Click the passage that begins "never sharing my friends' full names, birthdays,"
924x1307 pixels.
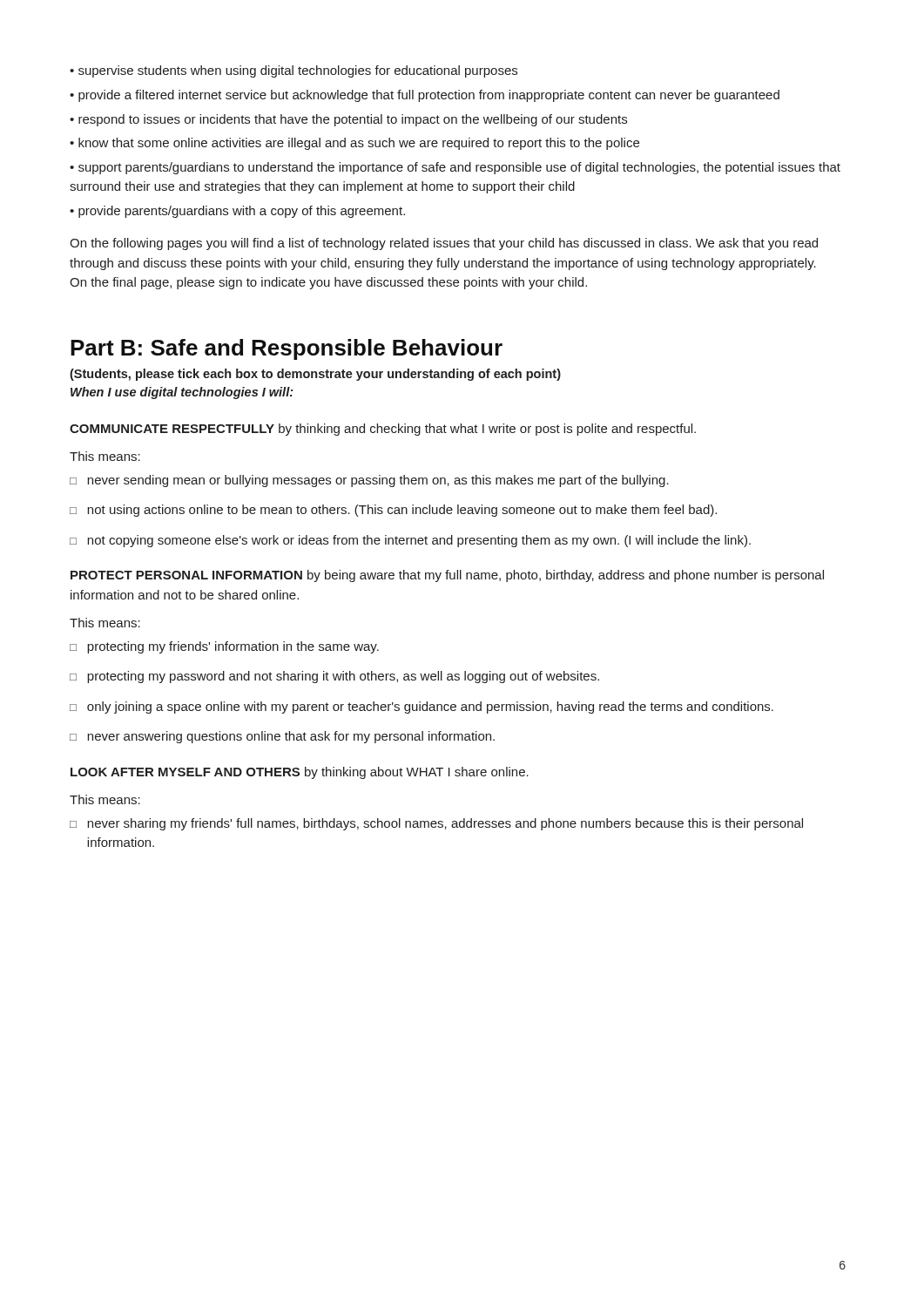(445, 833)
